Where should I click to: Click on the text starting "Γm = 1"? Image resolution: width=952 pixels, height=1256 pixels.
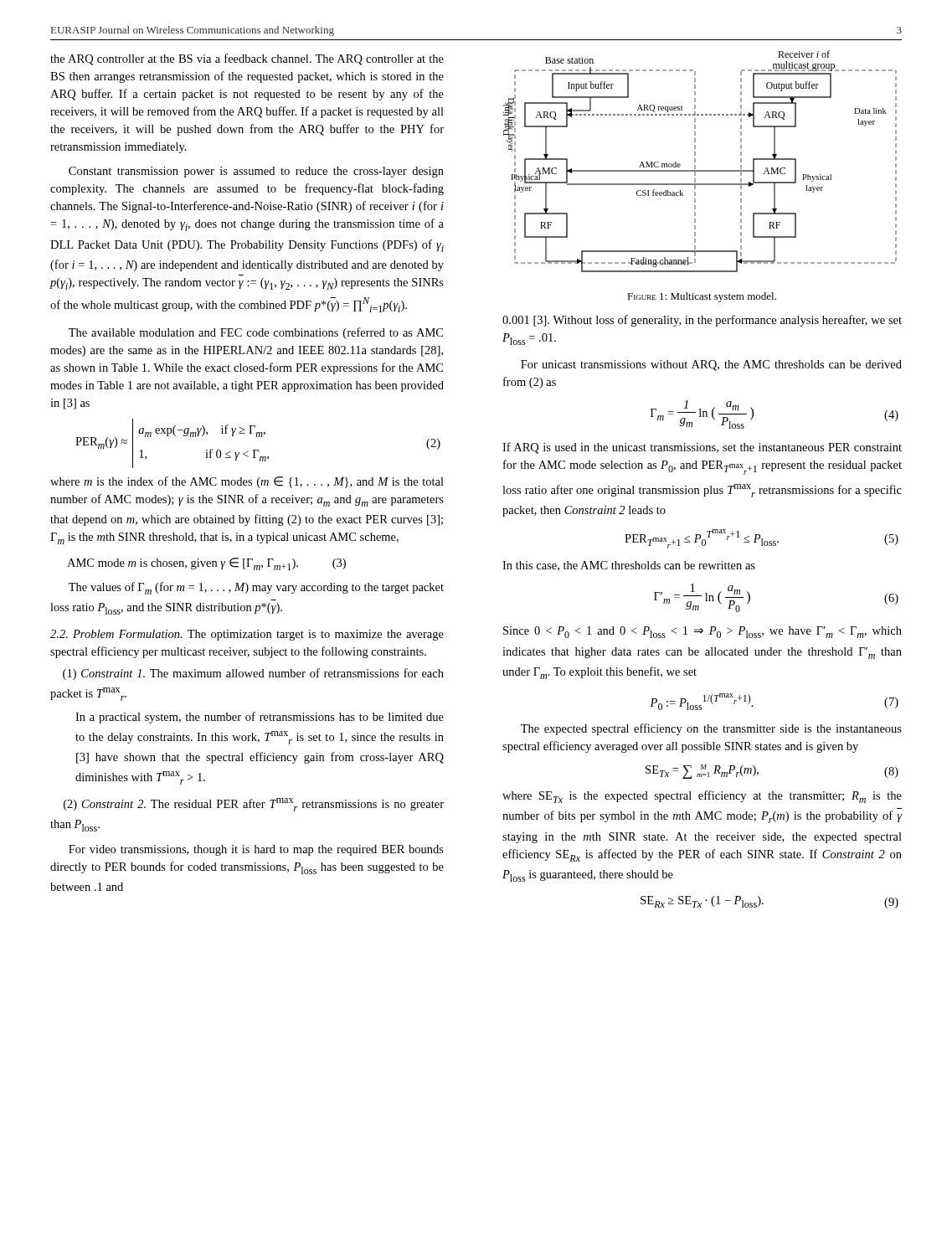[x=713, y=414]
